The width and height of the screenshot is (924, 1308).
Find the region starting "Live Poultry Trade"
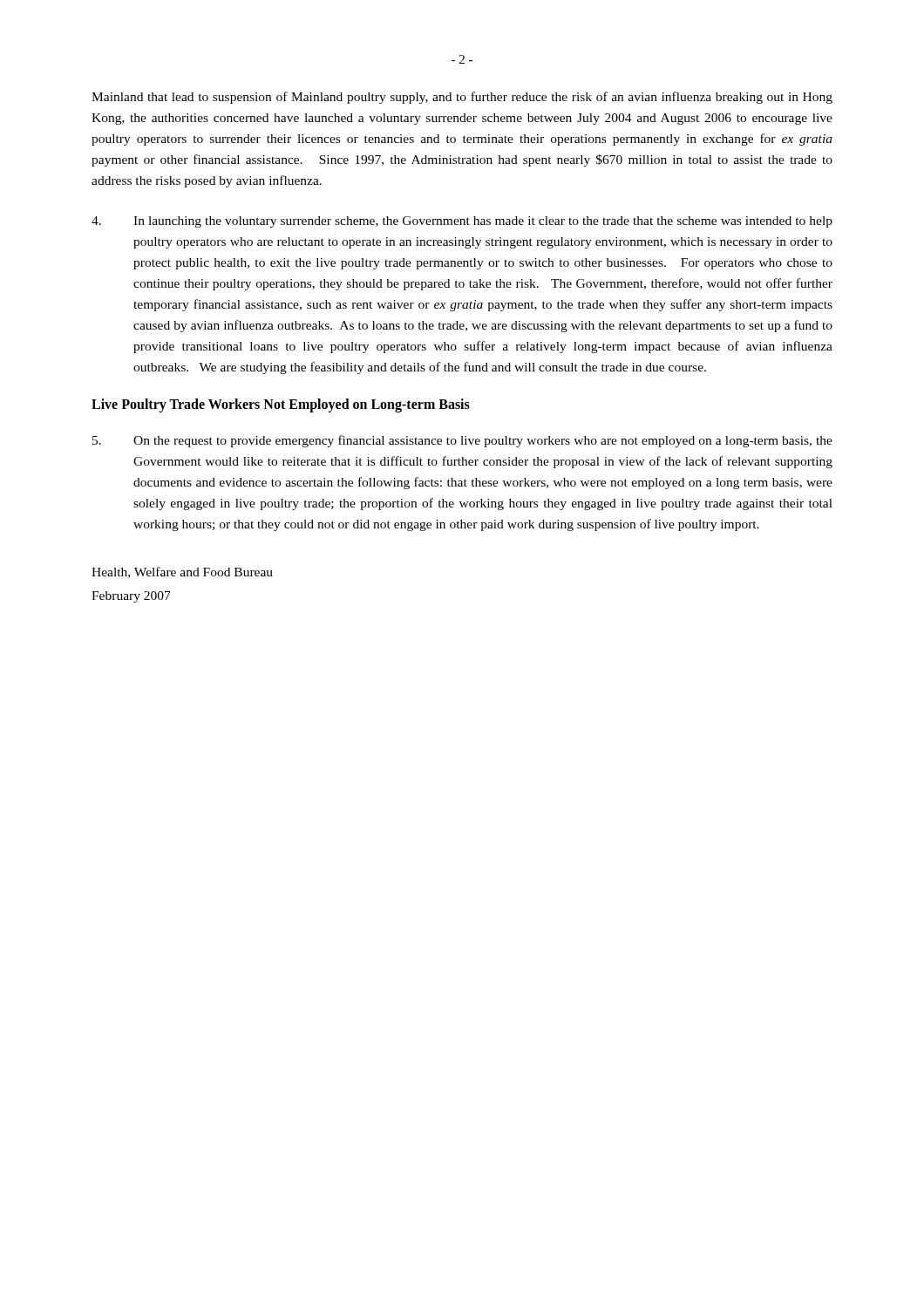[x=281, y=404]
